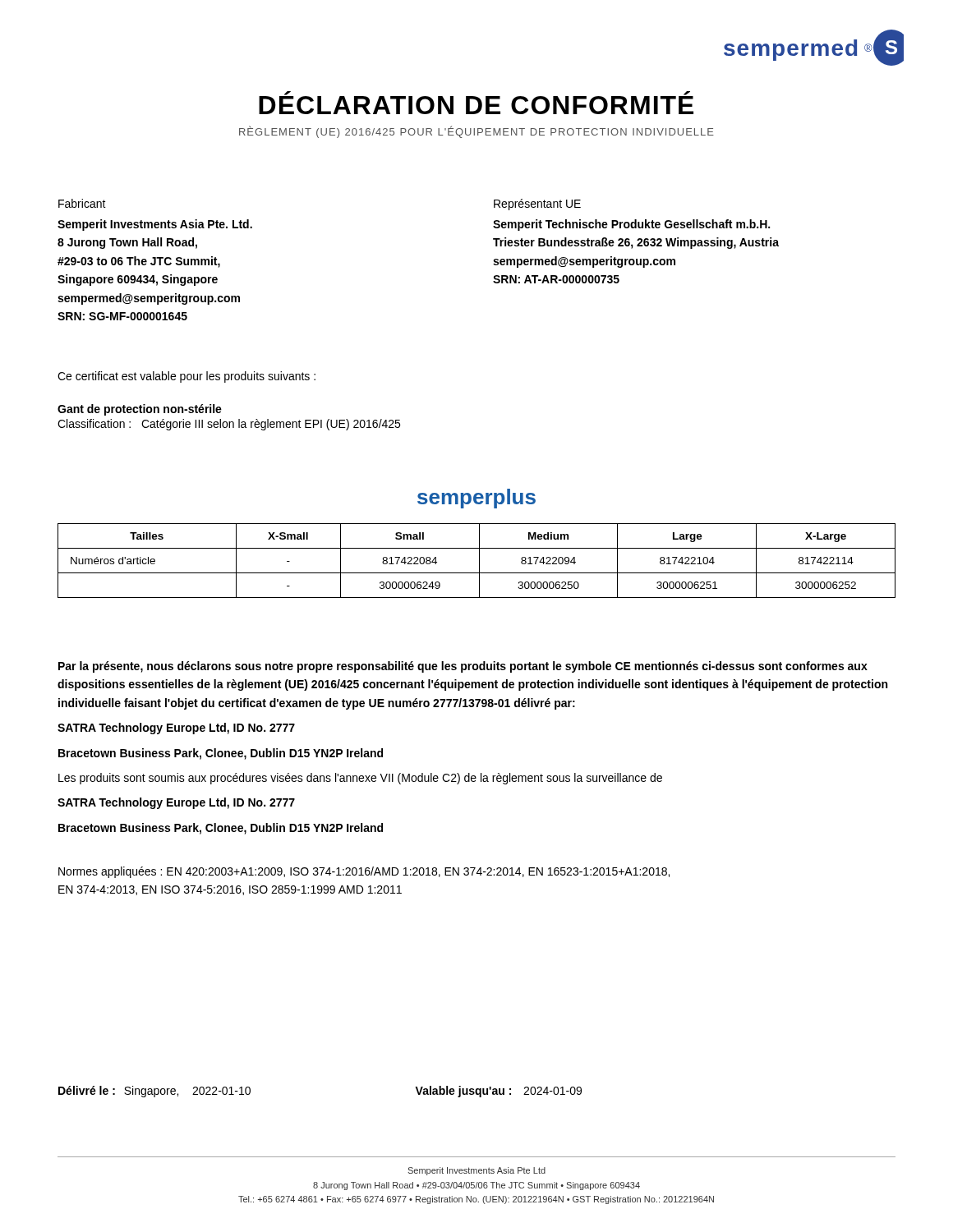
Task: Select the table
Action: [x=476, y=561]
